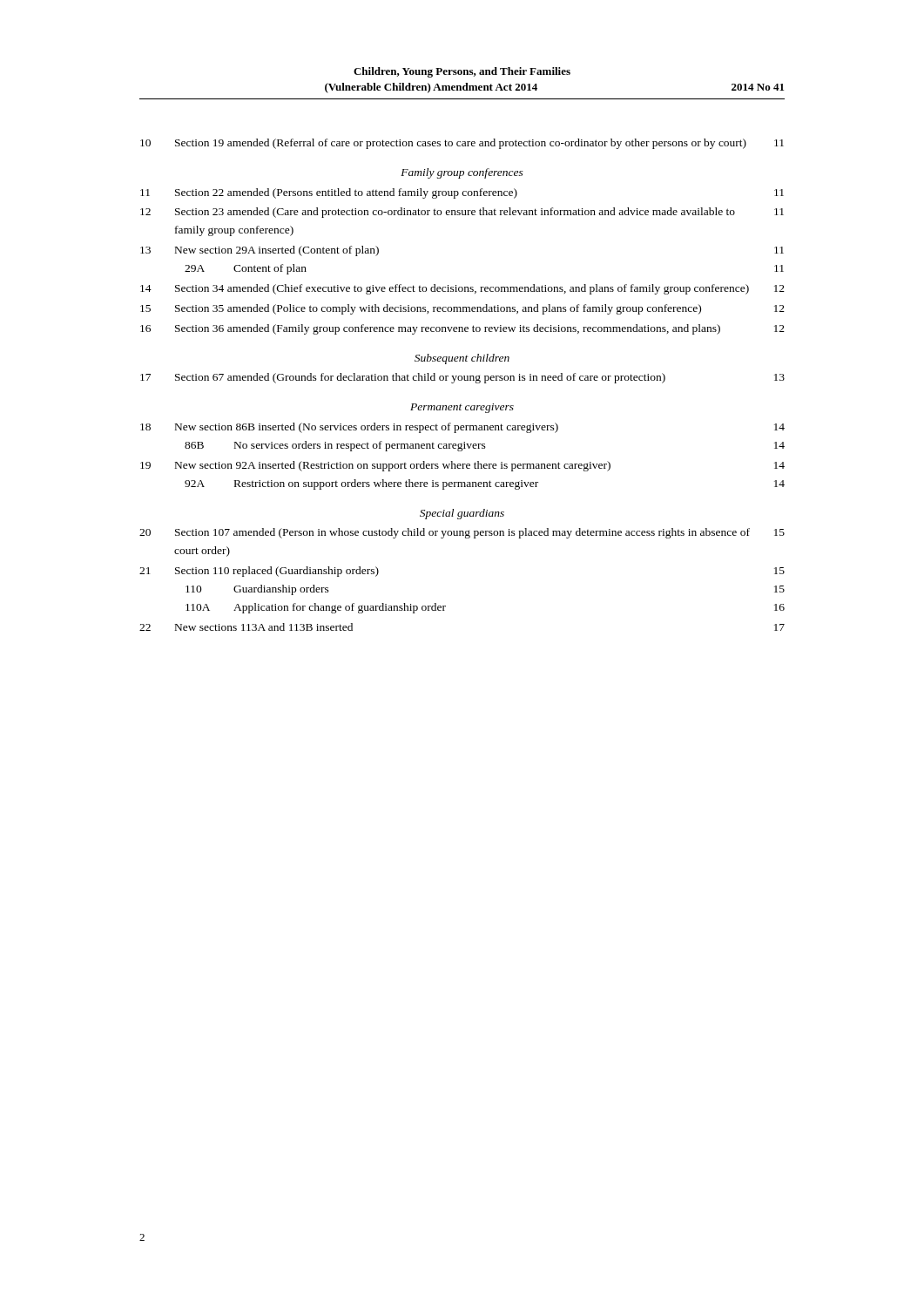
Task: Find the block on this page that starts "10 Section 19 amended (Referral"
Action: click(x=462, y=143)
